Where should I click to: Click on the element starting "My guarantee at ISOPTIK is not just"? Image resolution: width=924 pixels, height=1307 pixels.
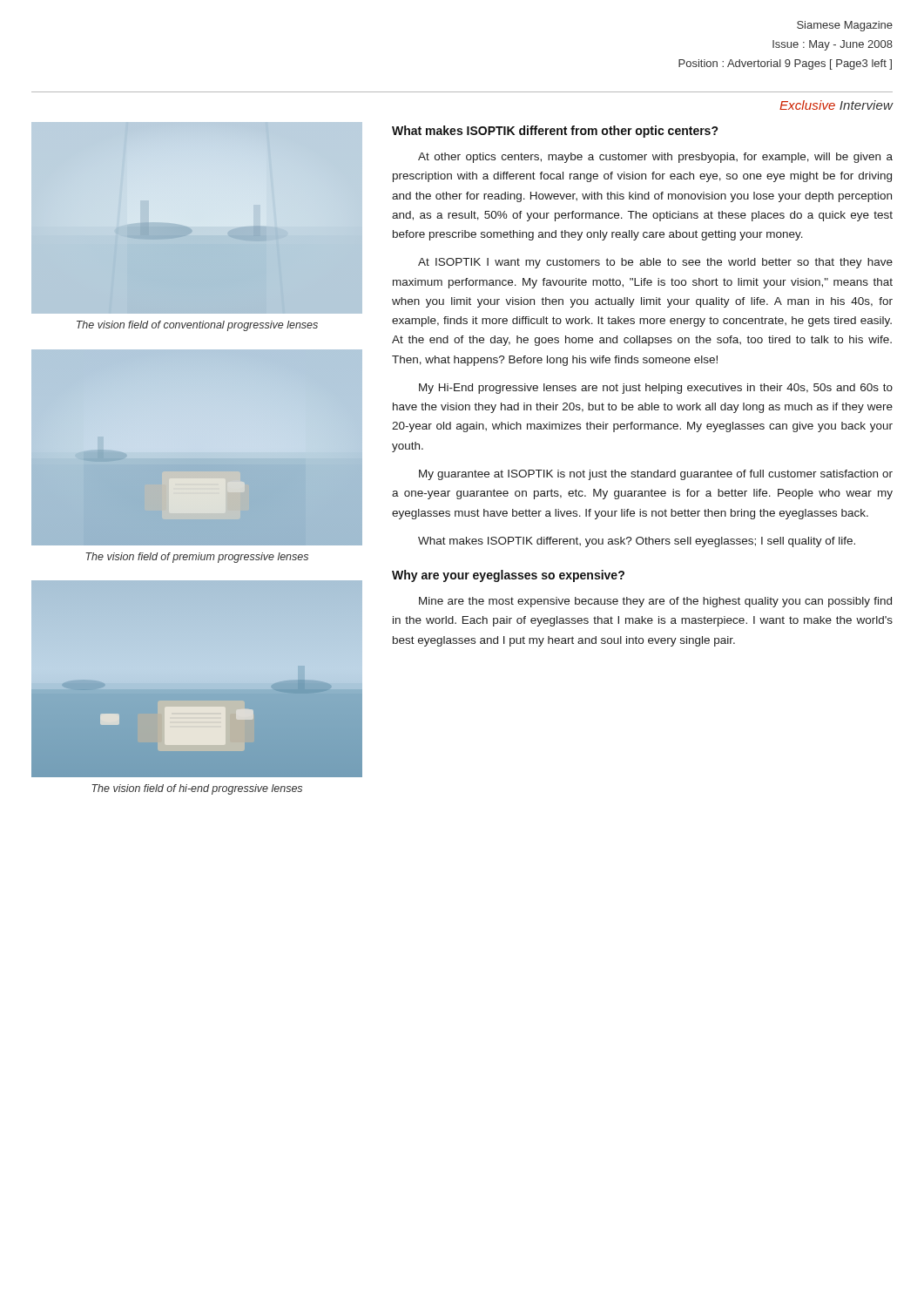point(642,493)
